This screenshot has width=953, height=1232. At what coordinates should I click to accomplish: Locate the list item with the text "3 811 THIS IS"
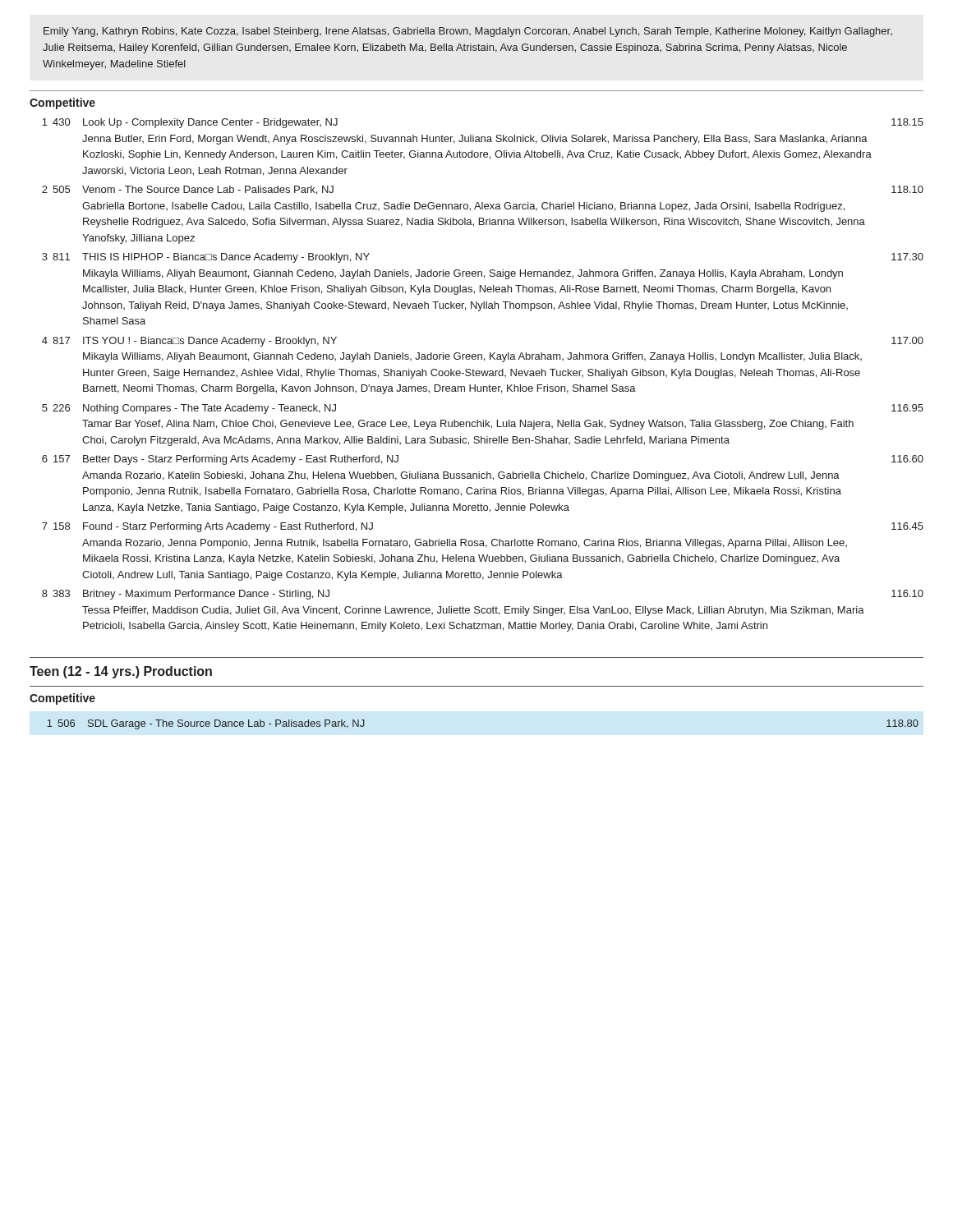click(x=476, y=289)
